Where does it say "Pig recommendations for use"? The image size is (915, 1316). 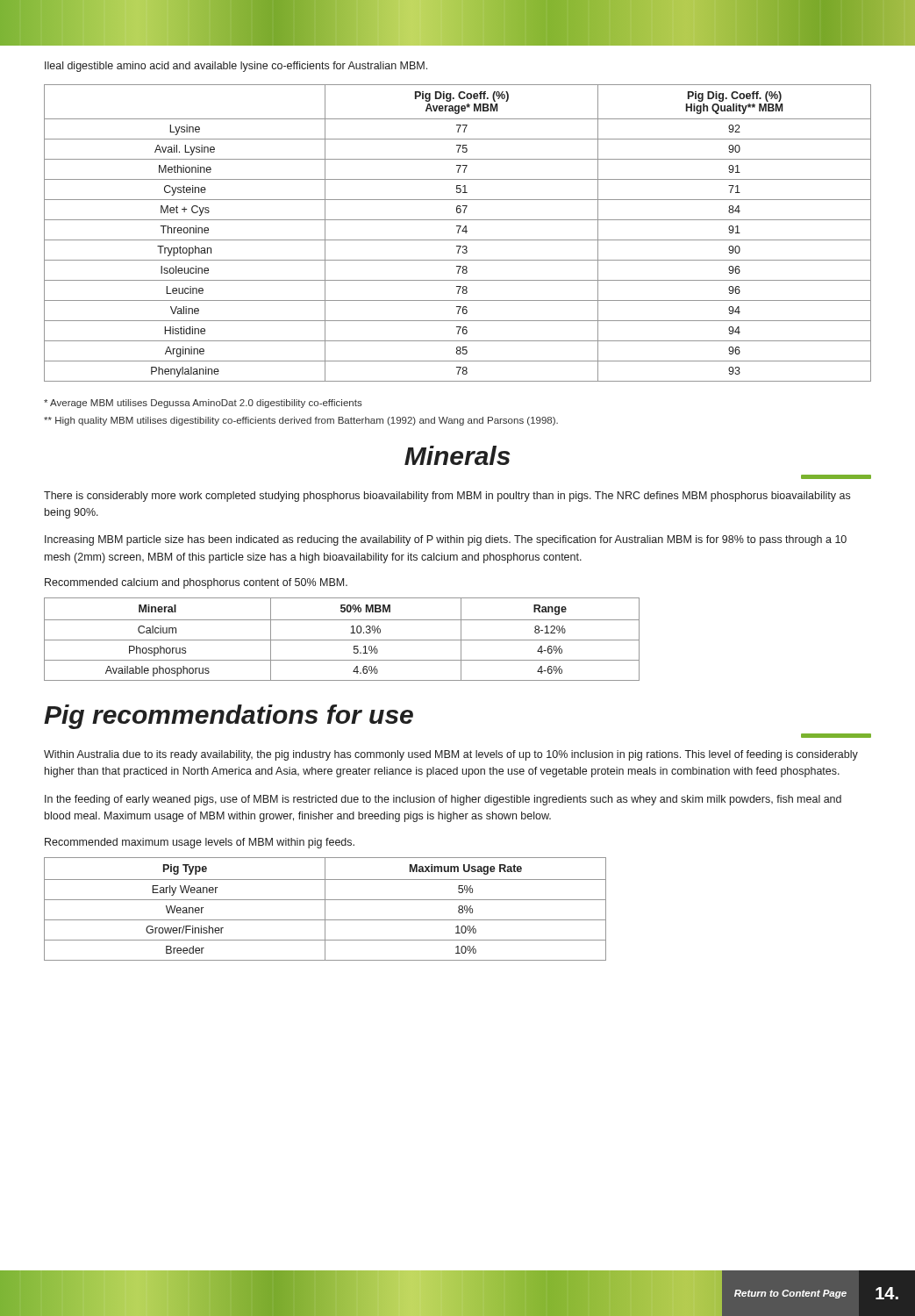[x=229, y=715]
